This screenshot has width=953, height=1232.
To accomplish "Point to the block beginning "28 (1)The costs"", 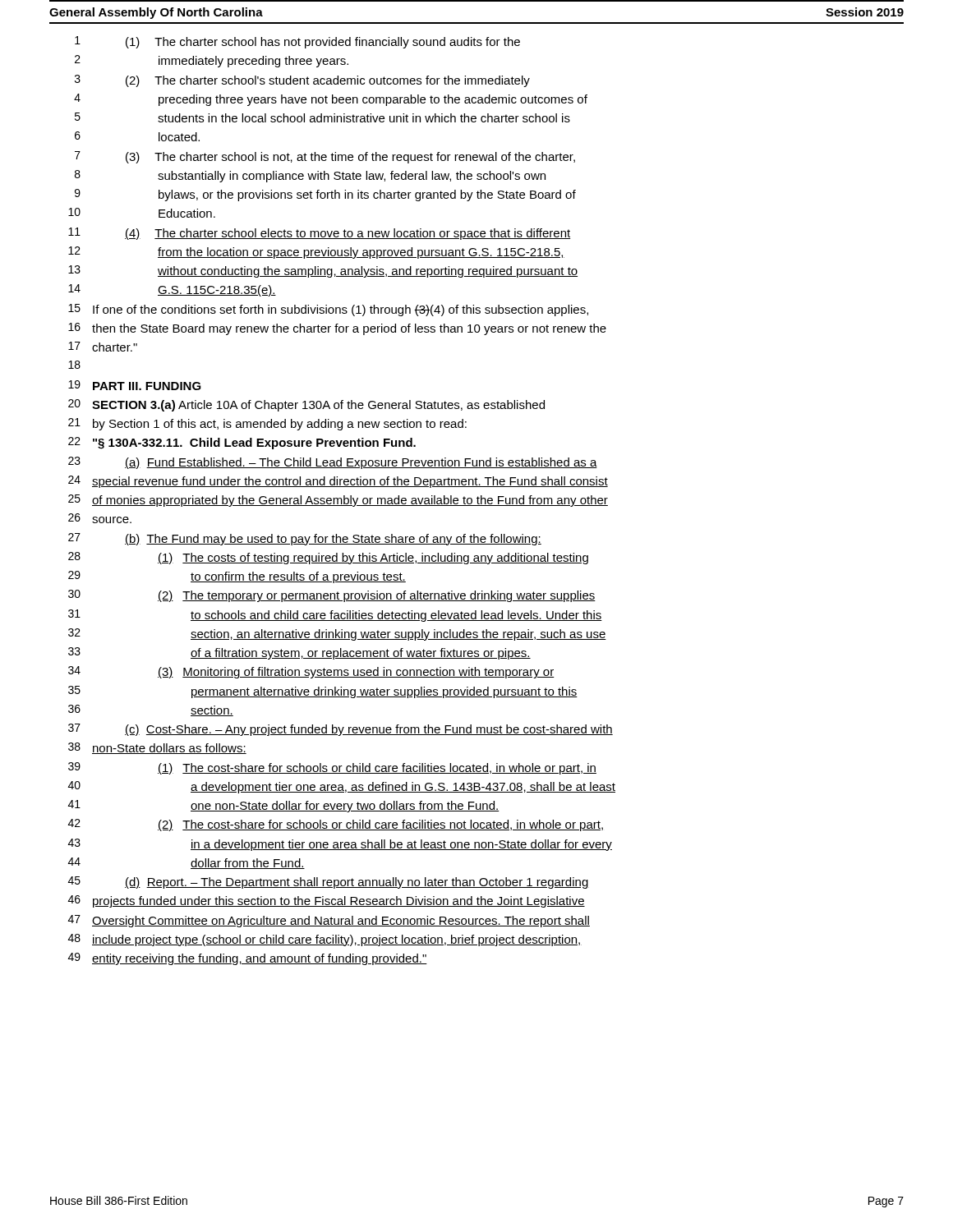I will tap(476, 567).
